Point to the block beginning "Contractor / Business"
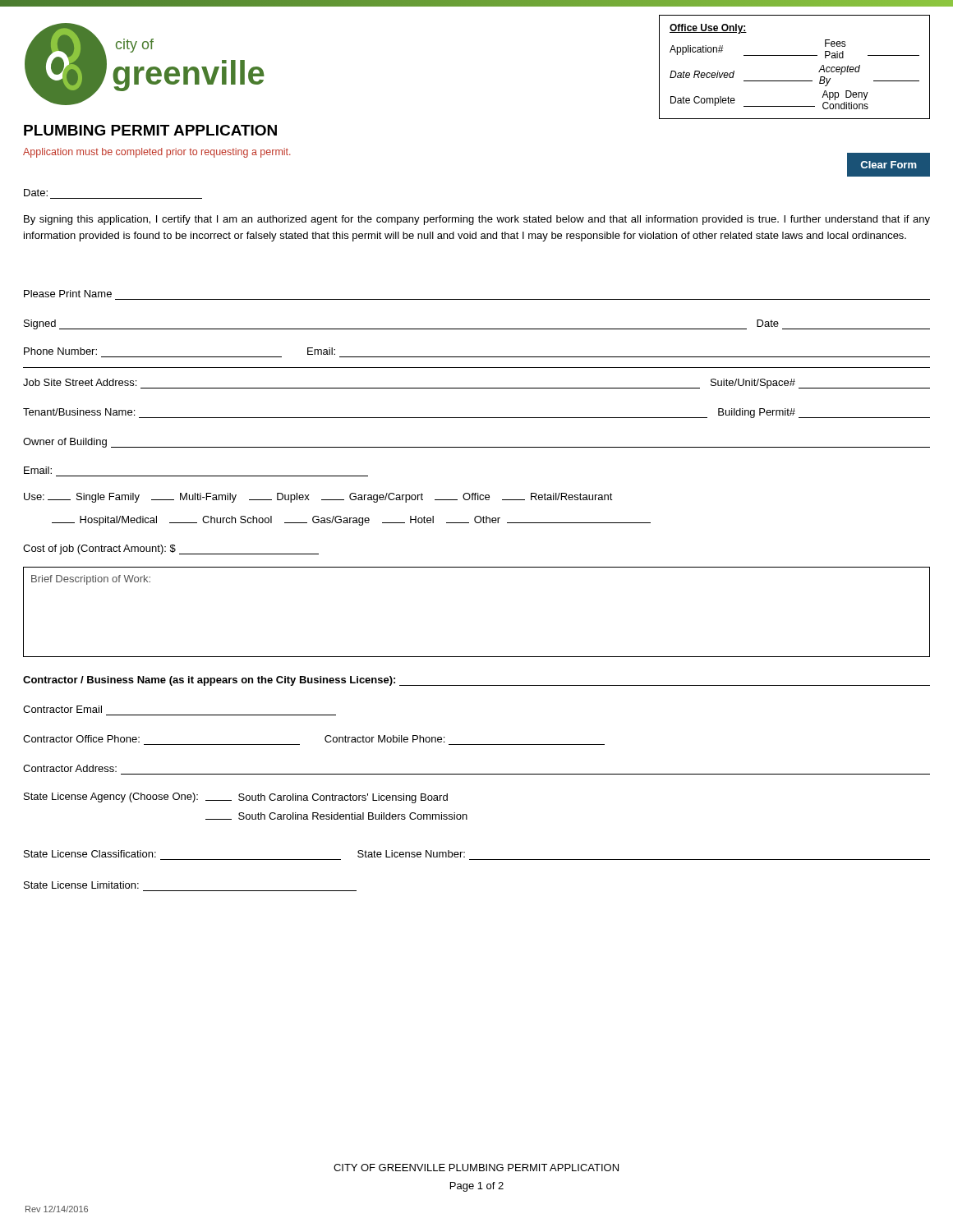The height and width of the screenshot is (1232, 953). coord(476,679)
